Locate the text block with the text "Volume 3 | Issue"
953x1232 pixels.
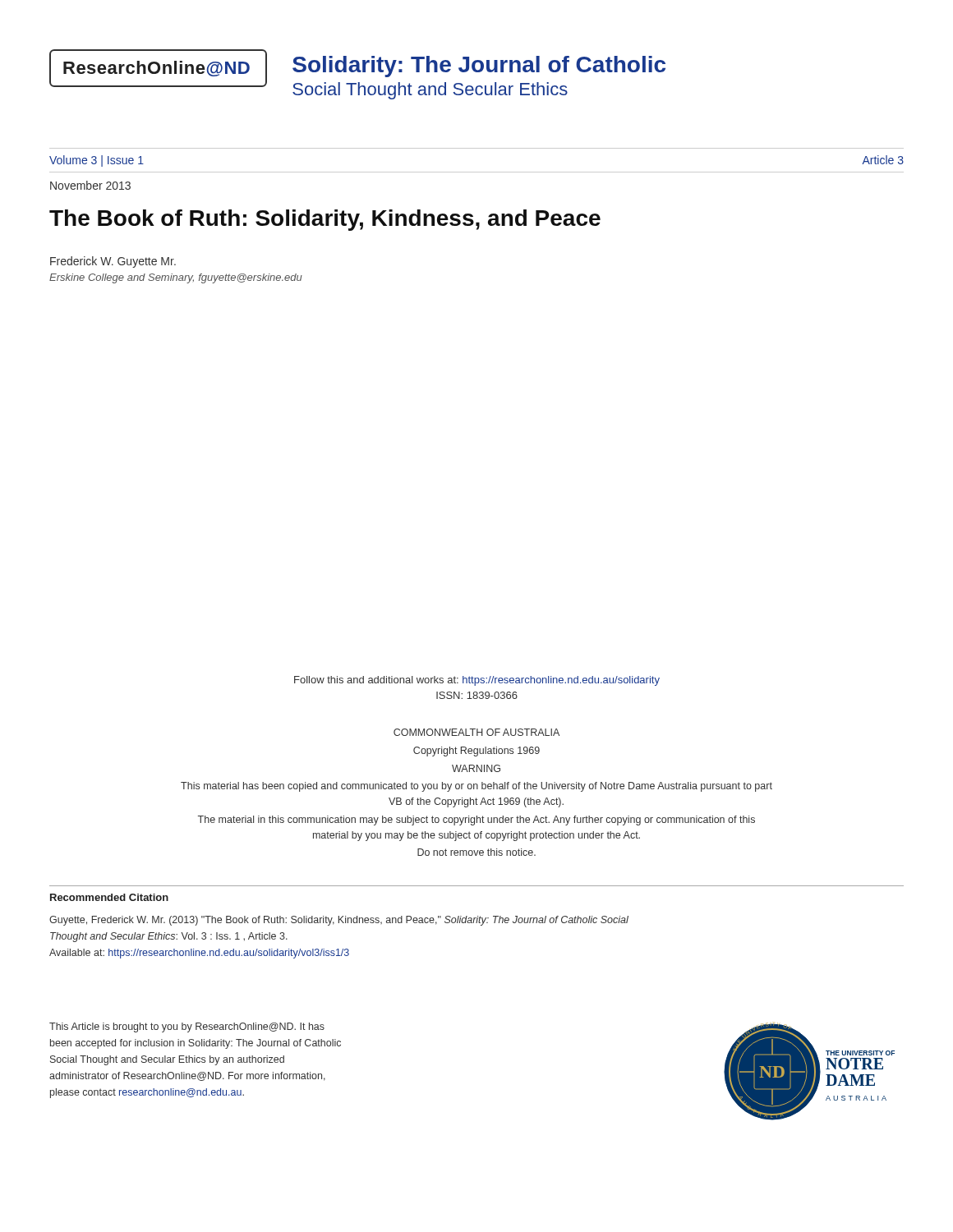(476, 160)
